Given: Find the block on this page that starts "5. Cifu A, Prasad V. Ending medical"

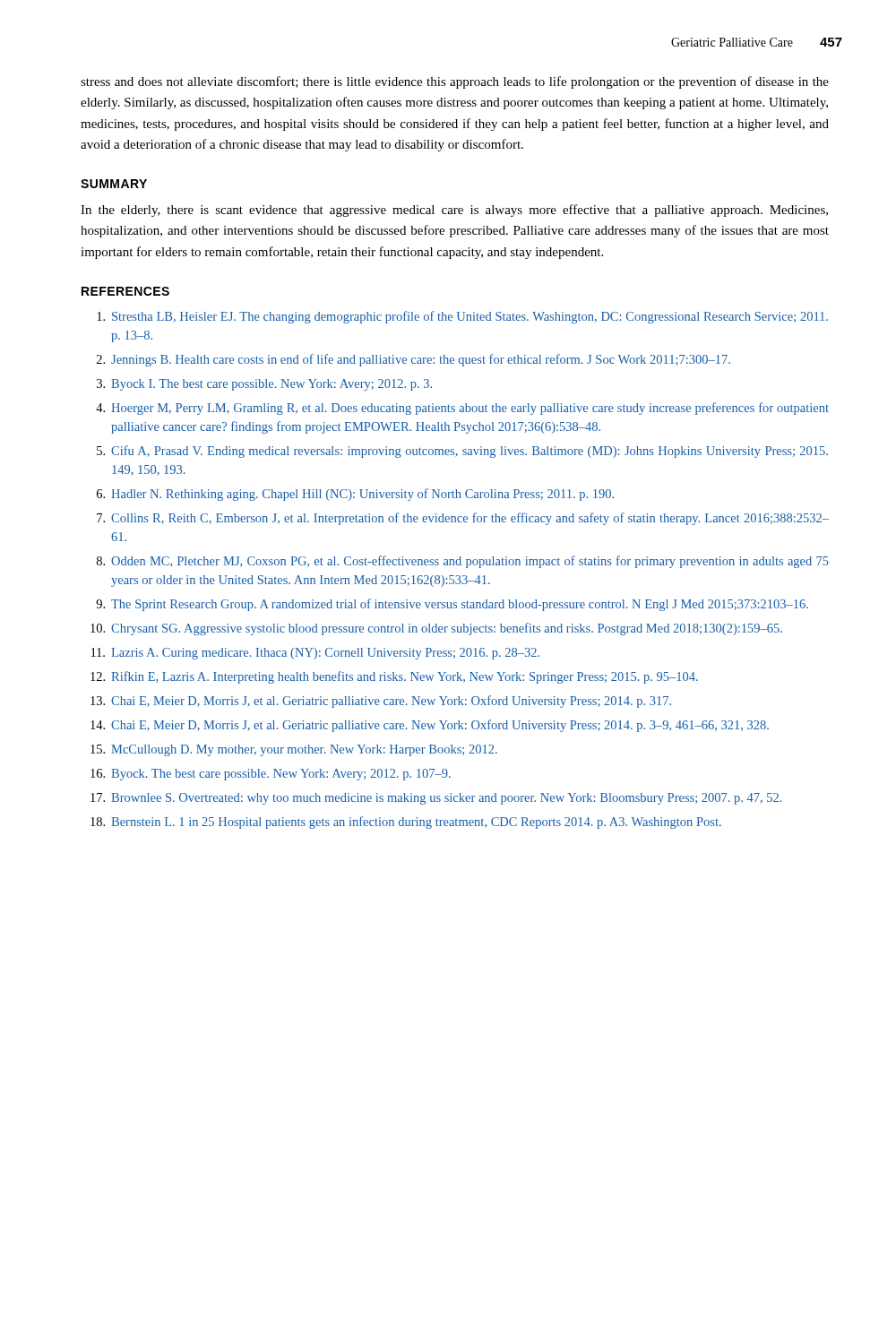Looking at the screenshot, I should 455,460.
